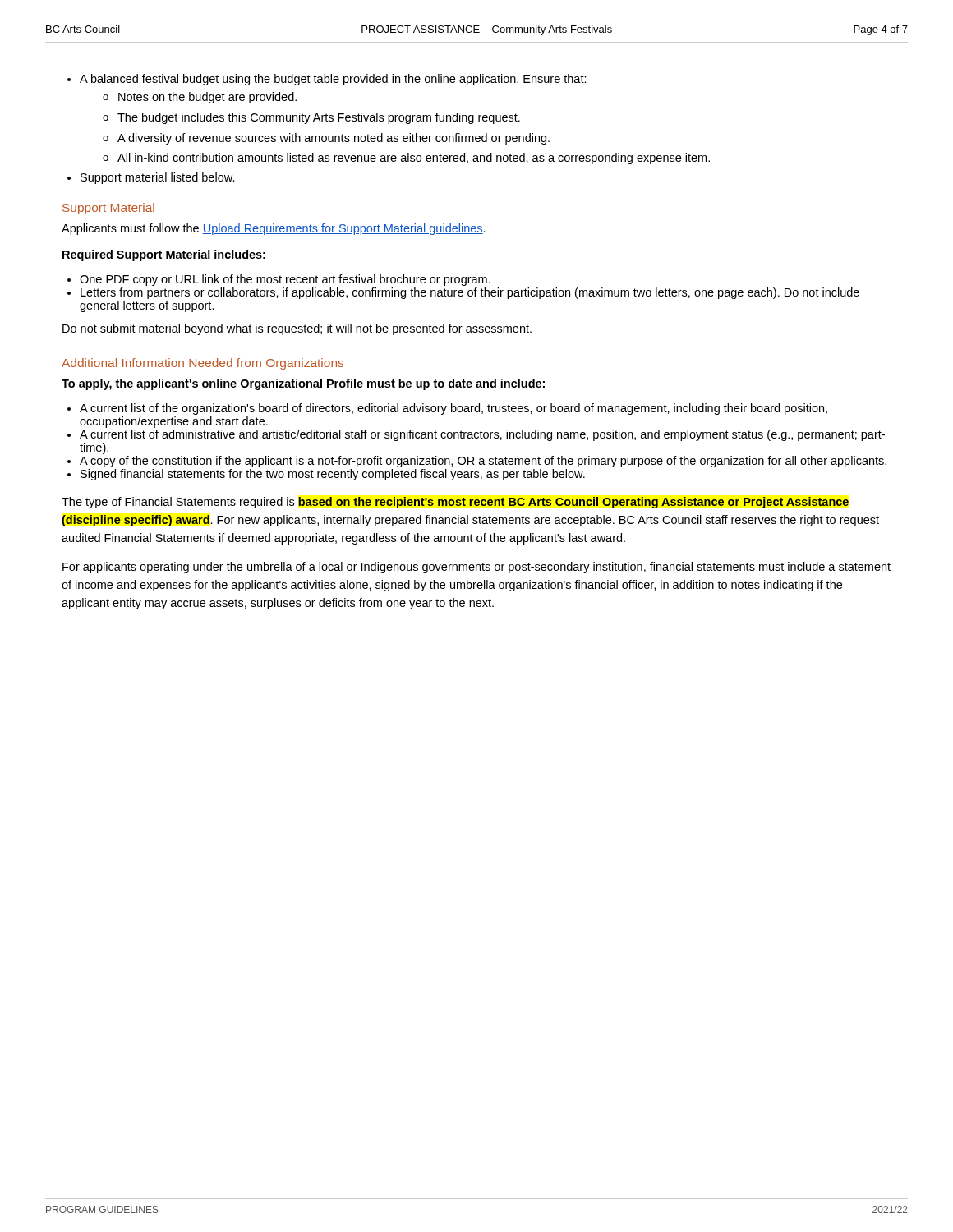953x1232 pixels.
Task: Select the region starting "Do not submit material beyond"
Action: [297, 328]
